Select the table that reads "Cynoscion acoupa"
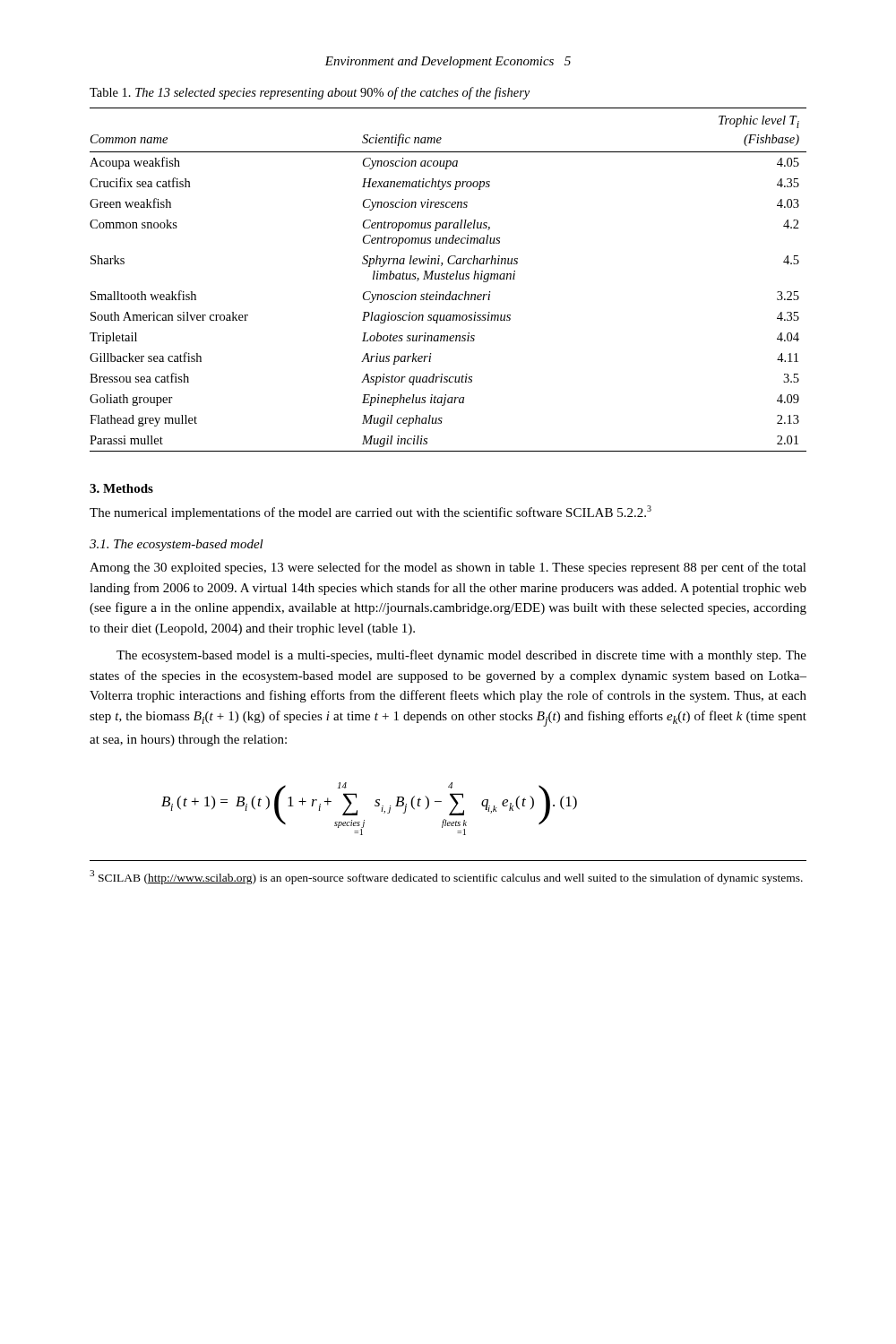The height and width of the screenshot is (1344, 896). (448, 282)
